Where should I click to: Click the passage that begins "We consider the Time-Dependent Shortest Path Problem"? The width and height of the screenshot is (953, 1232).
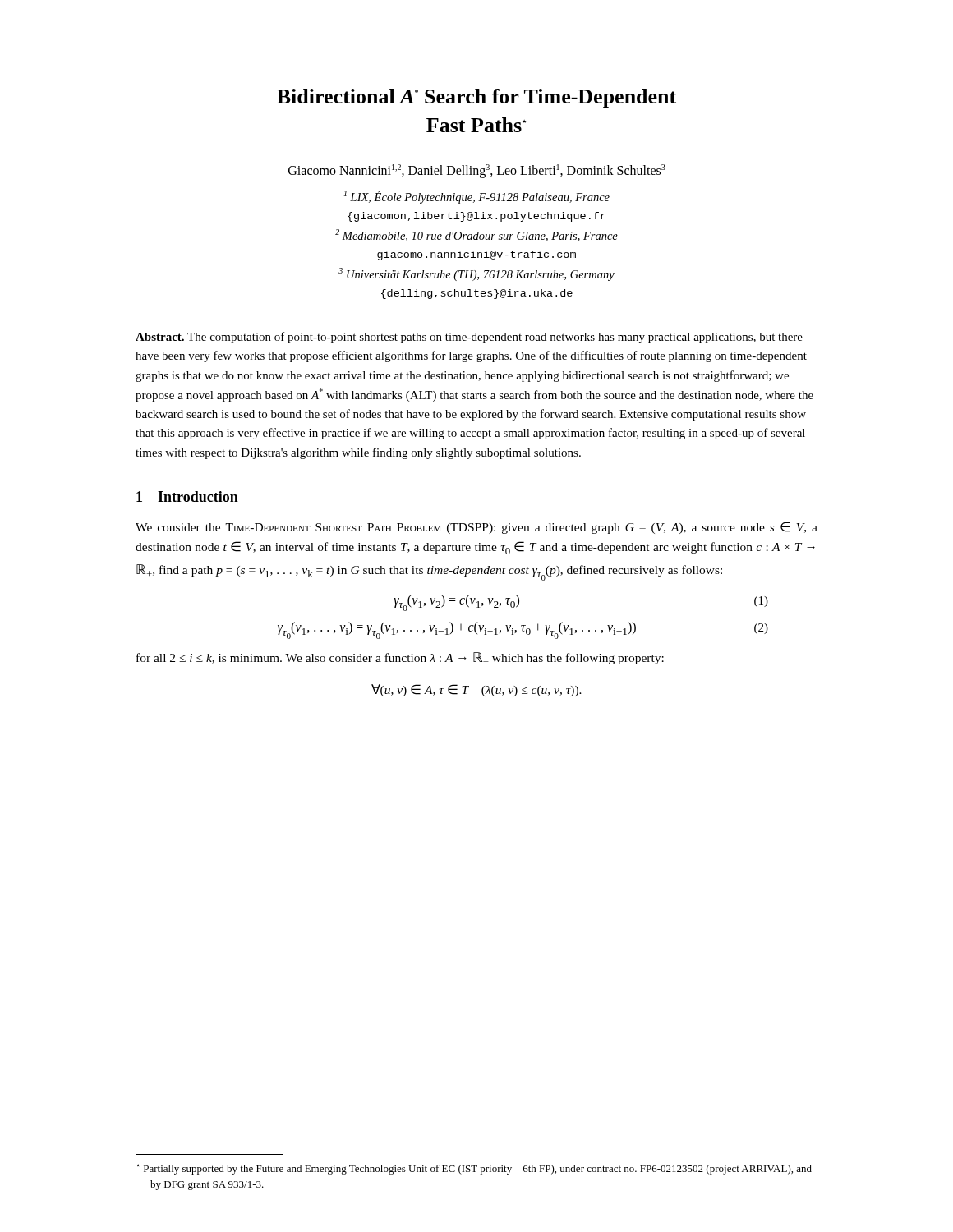point(476,551)
